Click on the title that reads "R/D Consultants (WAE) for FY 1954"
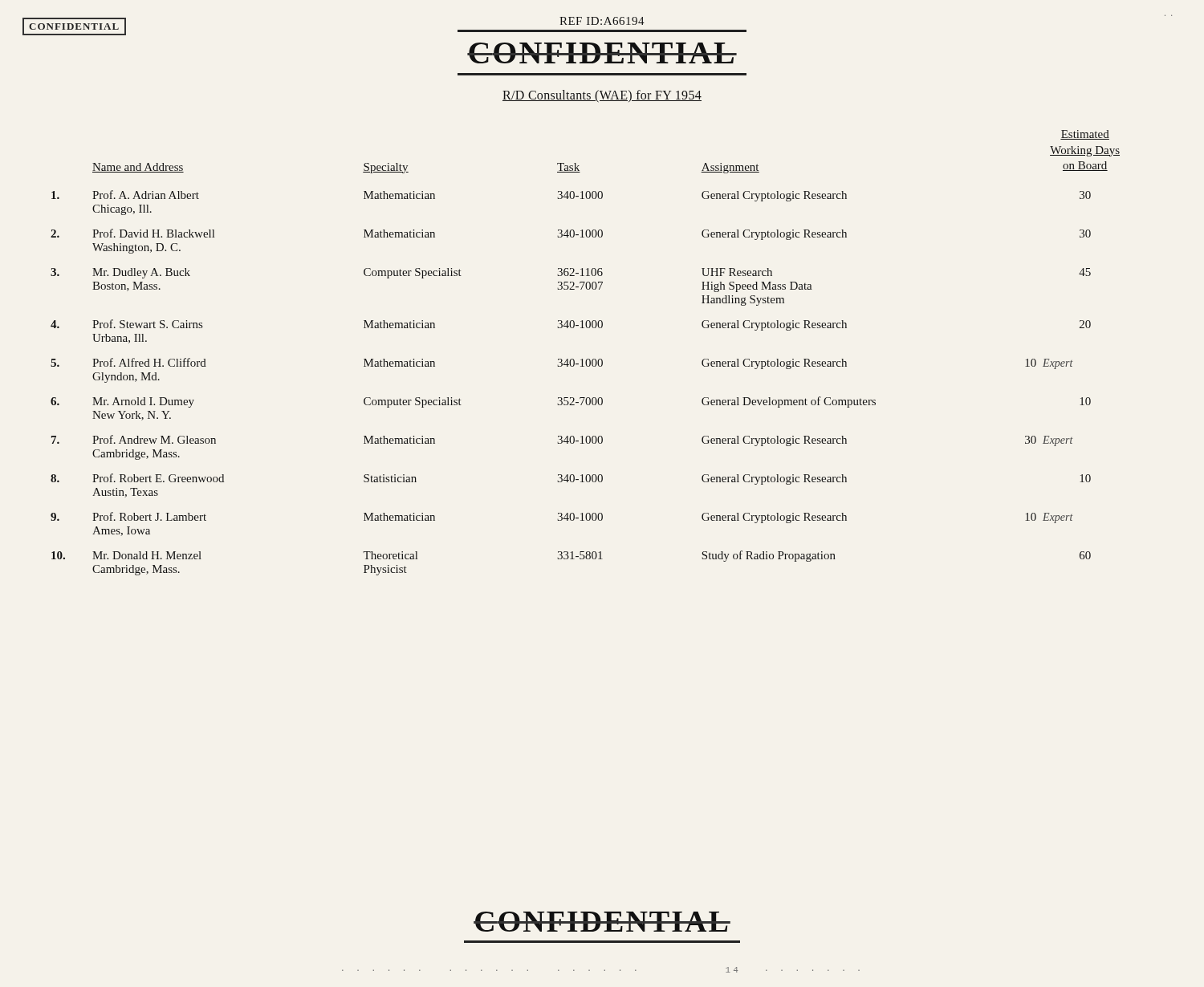Screen dimensions: 987x1204 (602, 95)
